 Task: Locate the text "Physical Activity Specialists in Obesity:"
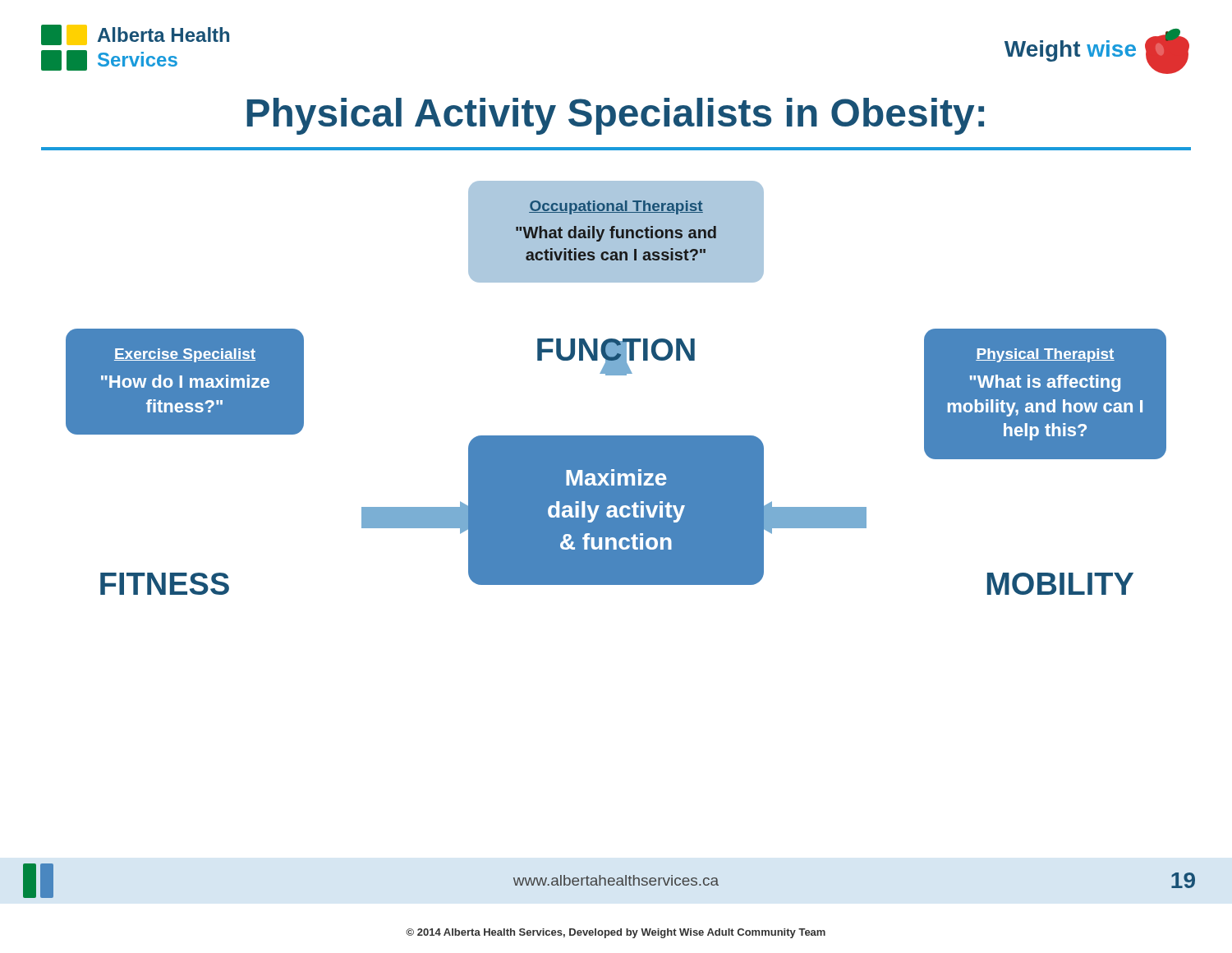(616, 120)
